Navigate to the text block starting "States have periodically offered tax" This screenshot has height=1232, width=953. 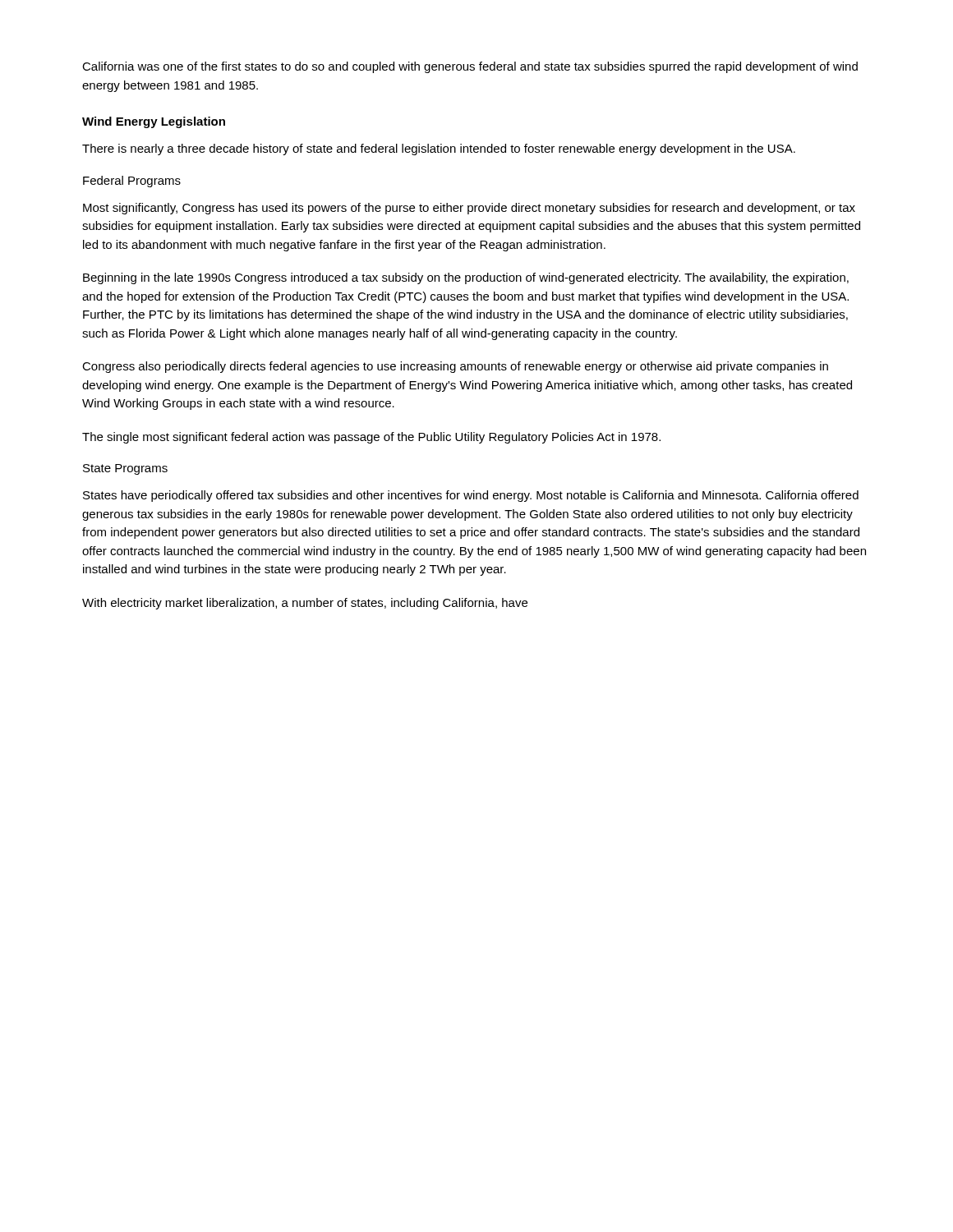[x=474, y=532]
